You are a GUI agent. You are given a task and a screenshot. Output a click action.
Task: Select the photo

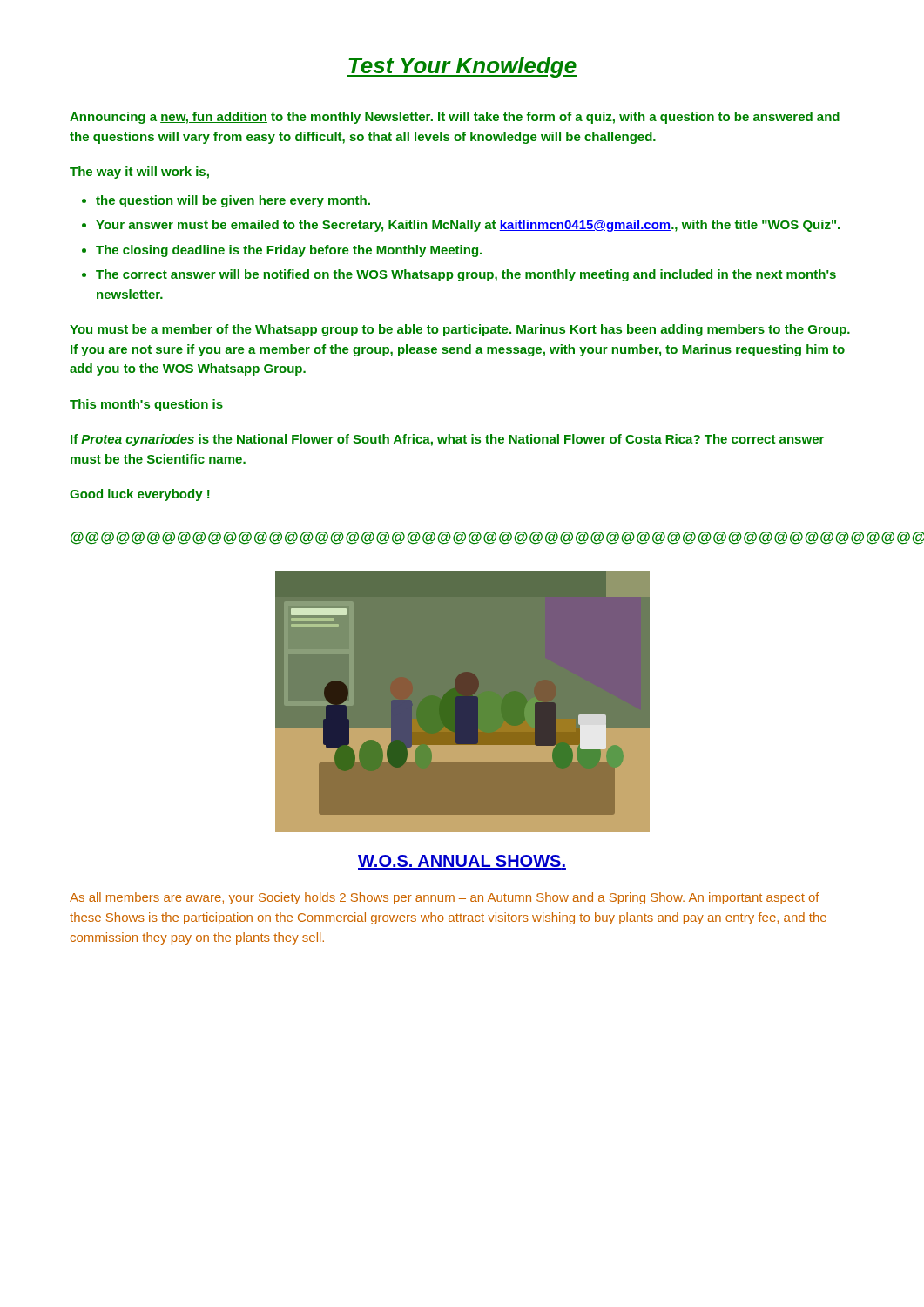[x=462, y=703]
